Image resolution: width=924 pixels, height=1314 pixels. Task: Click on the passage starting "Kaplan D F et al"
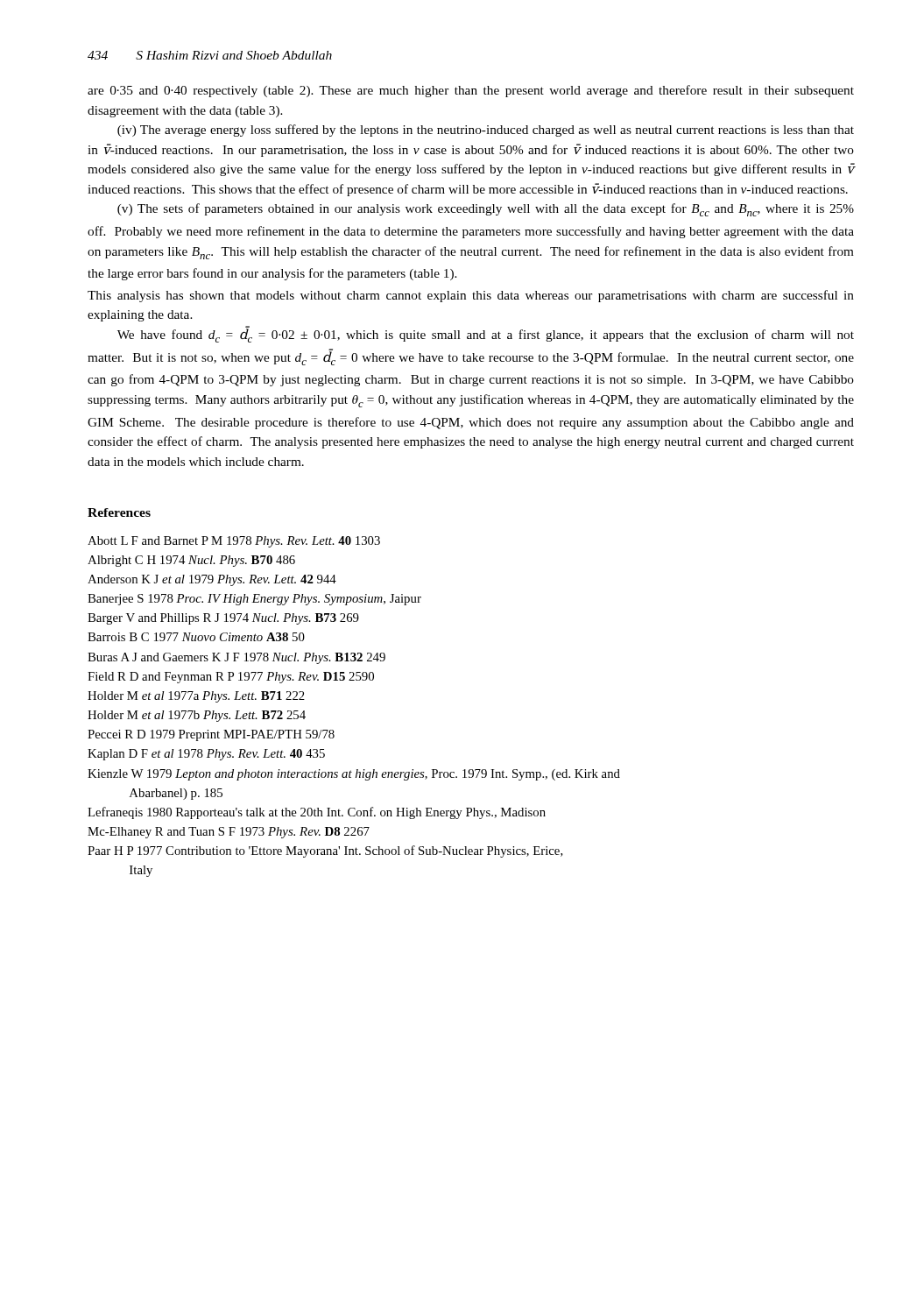point(206,754)
